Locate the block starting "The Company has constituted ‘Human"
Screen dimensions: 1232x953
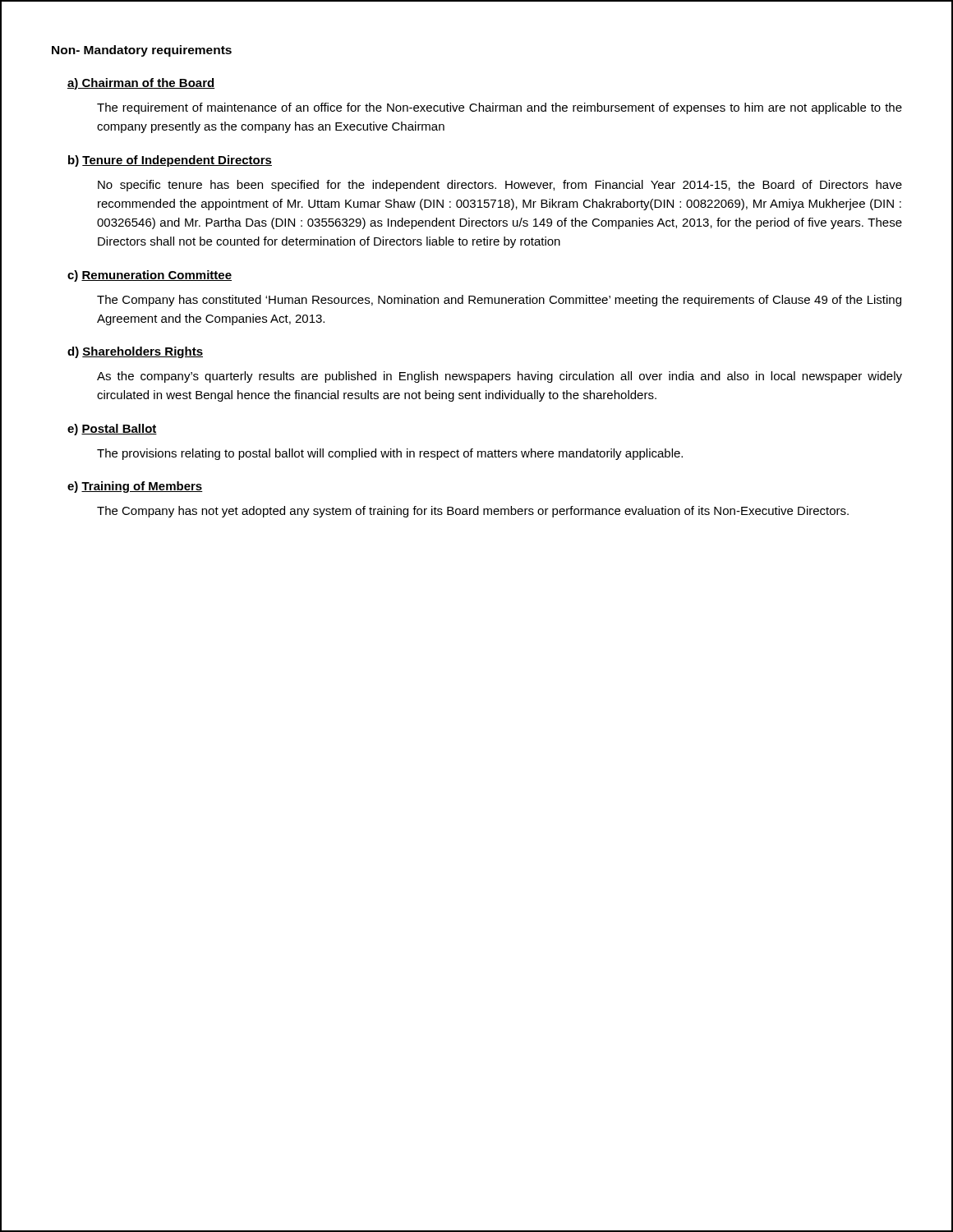[x=500, y=308]
